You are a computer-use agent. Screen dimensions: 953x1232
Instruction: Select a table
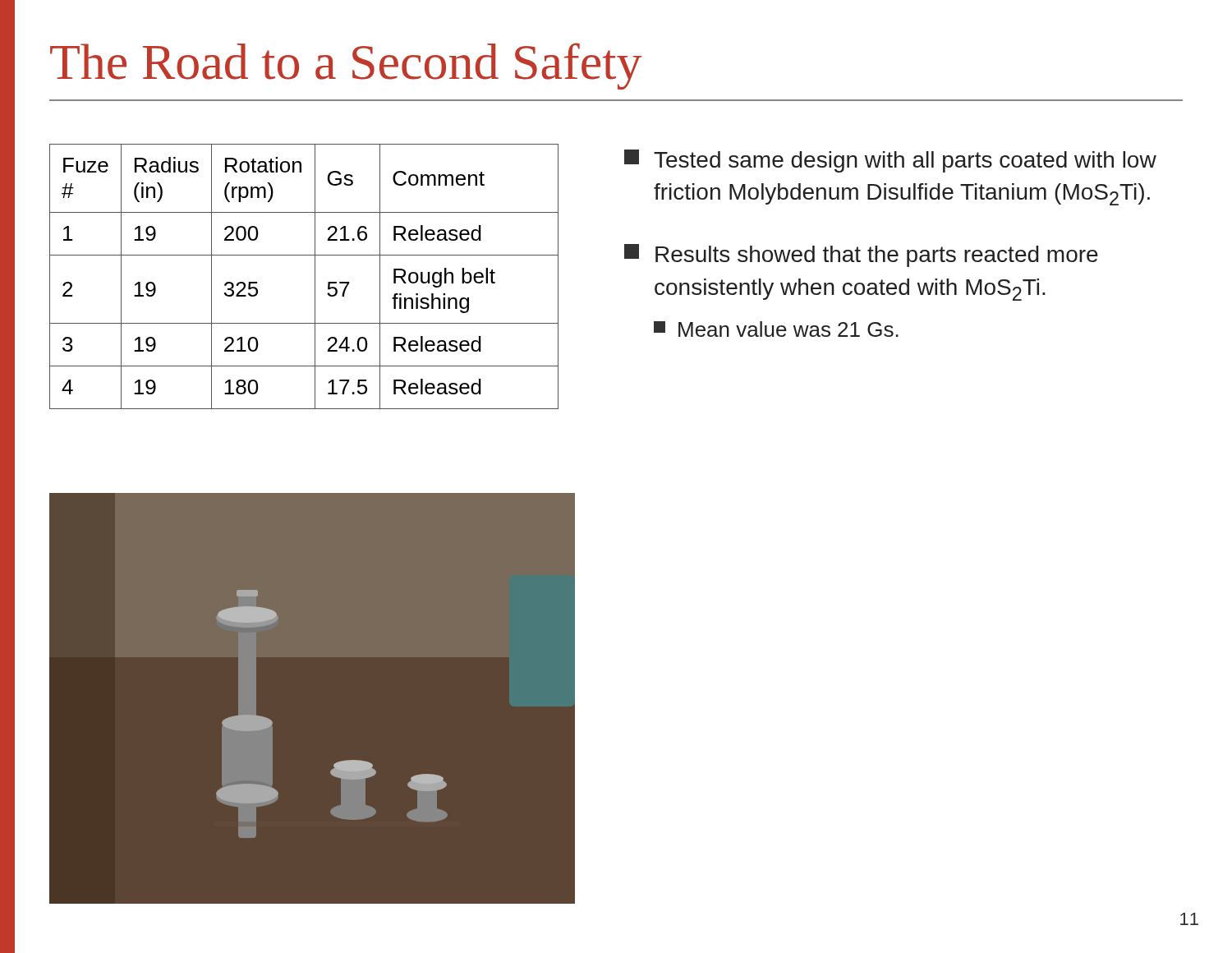pos(312,276)
